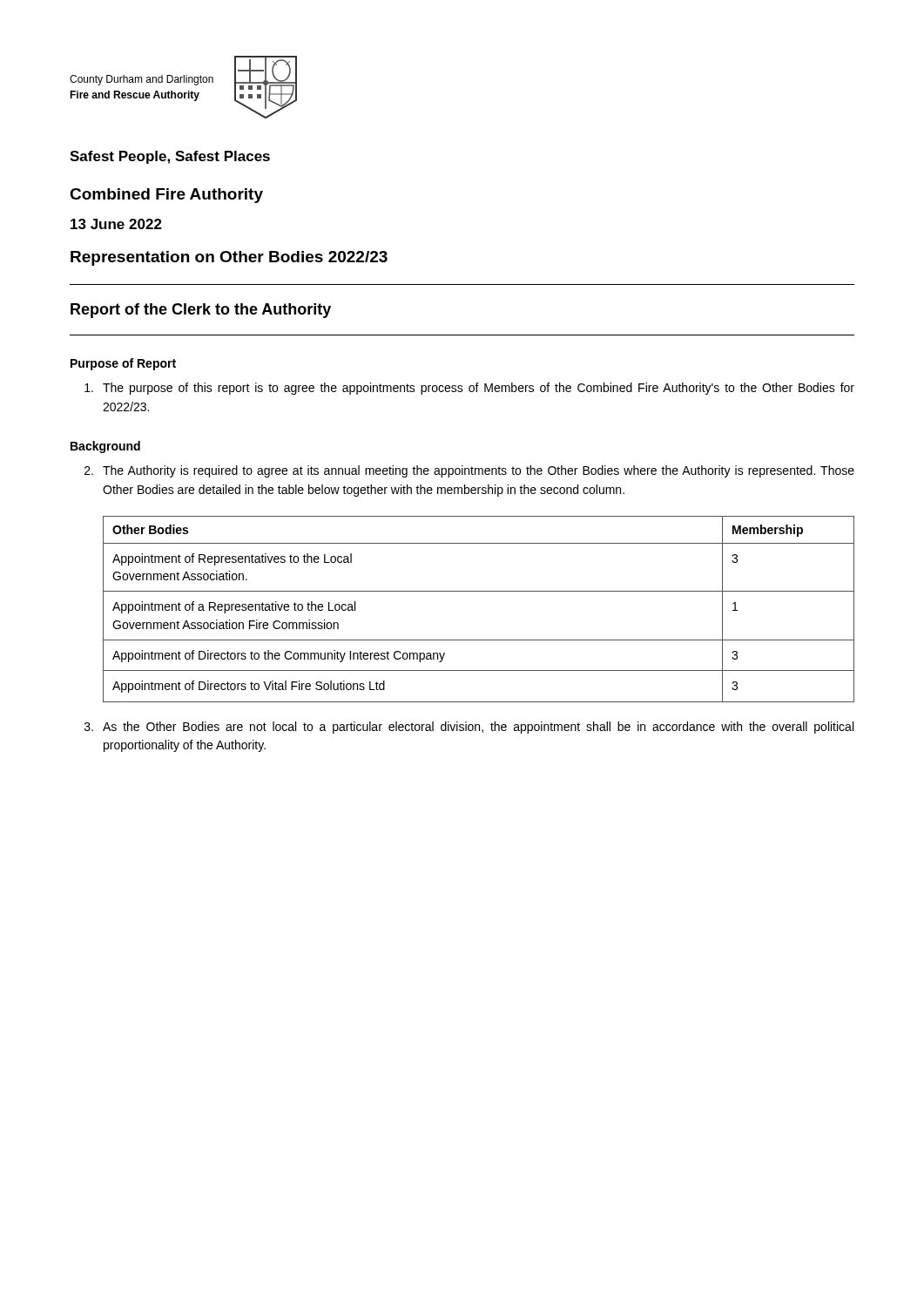
Task: Click on the section header that says "Purpose of Report"
Action: [123, 363]
